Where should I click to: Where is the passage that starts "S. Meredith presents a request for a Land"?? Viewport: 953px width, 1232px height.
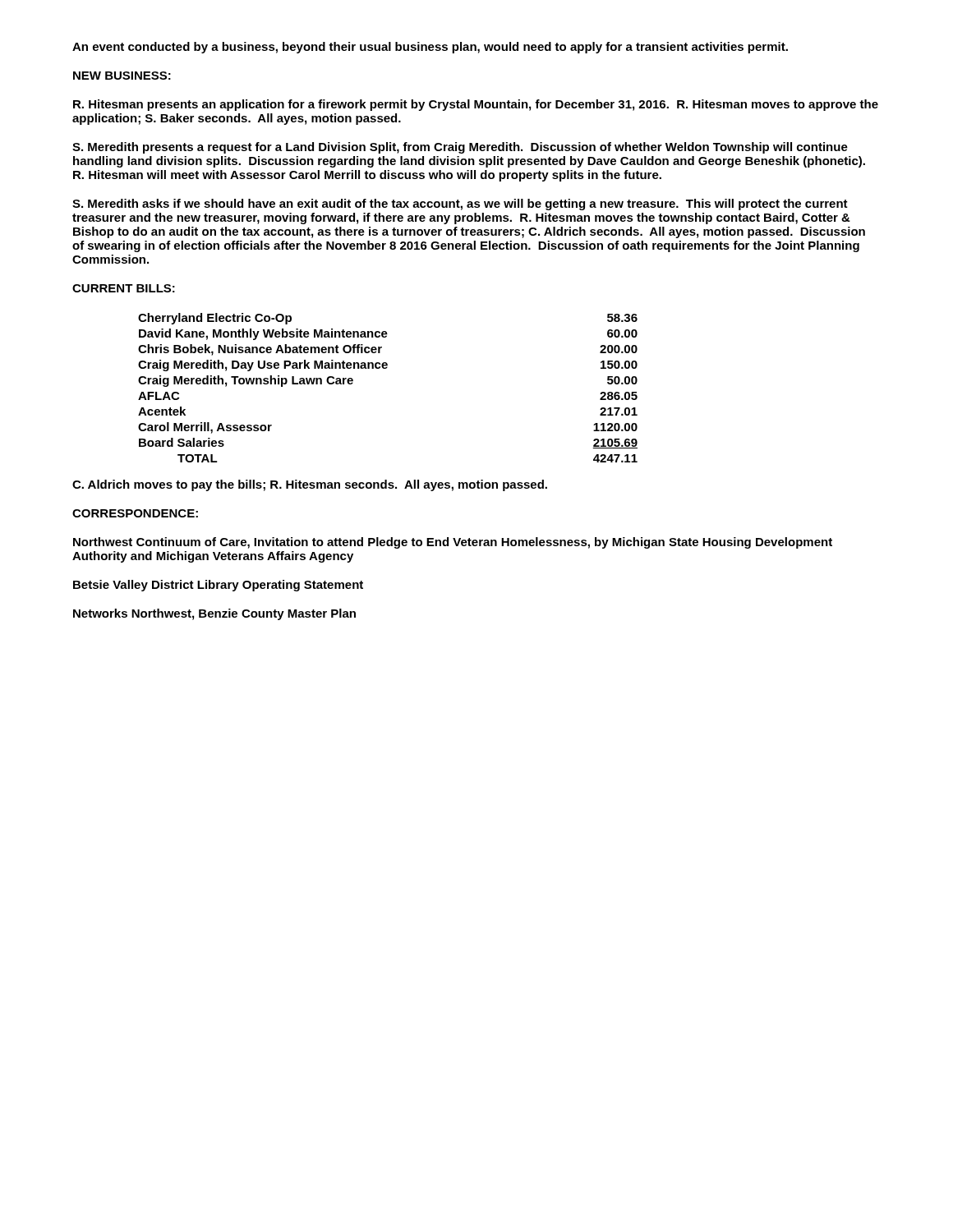click(x=471, y=161)
